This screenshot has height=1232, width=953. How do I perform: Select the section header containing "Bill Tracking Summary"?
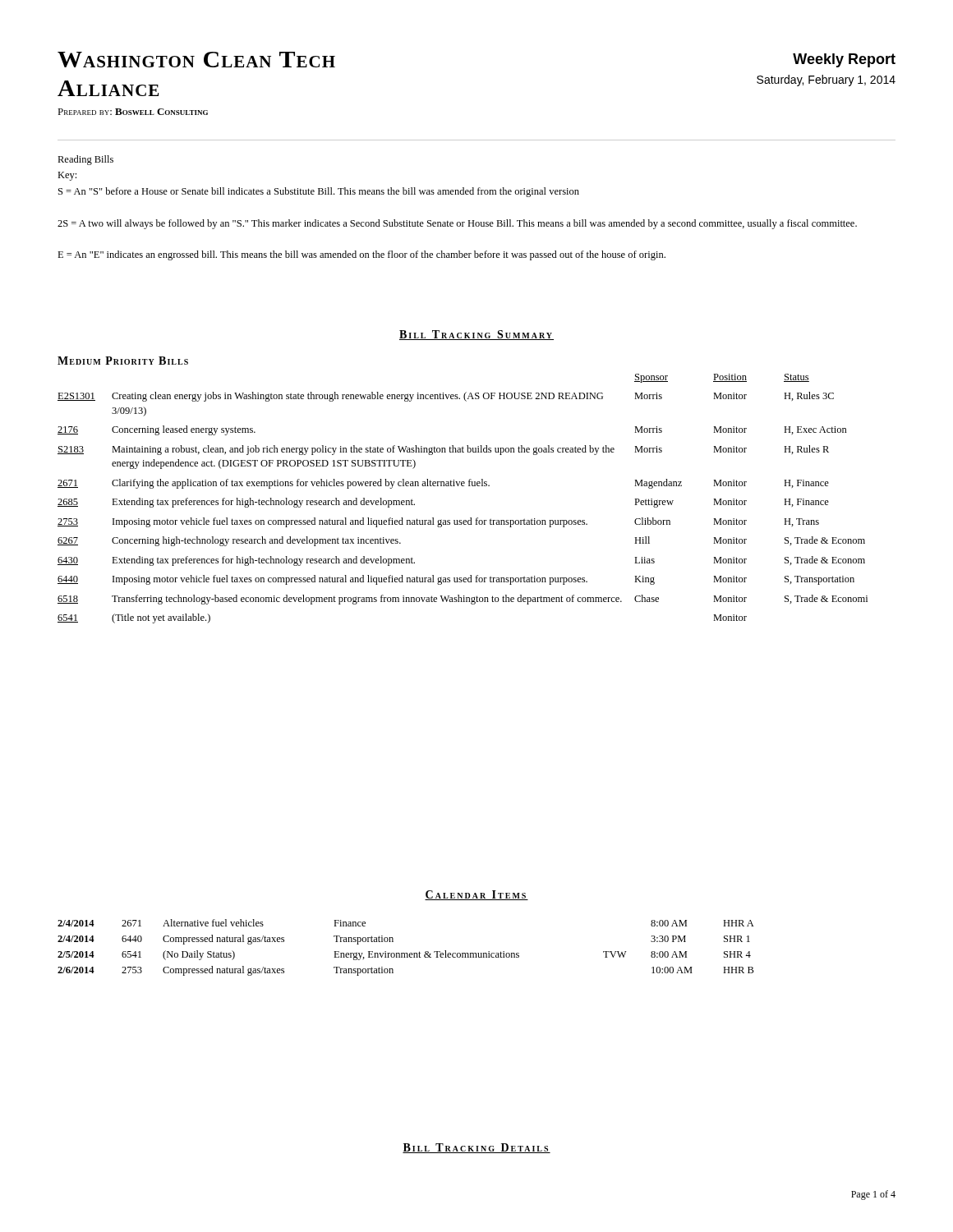[x=476, y=335]
